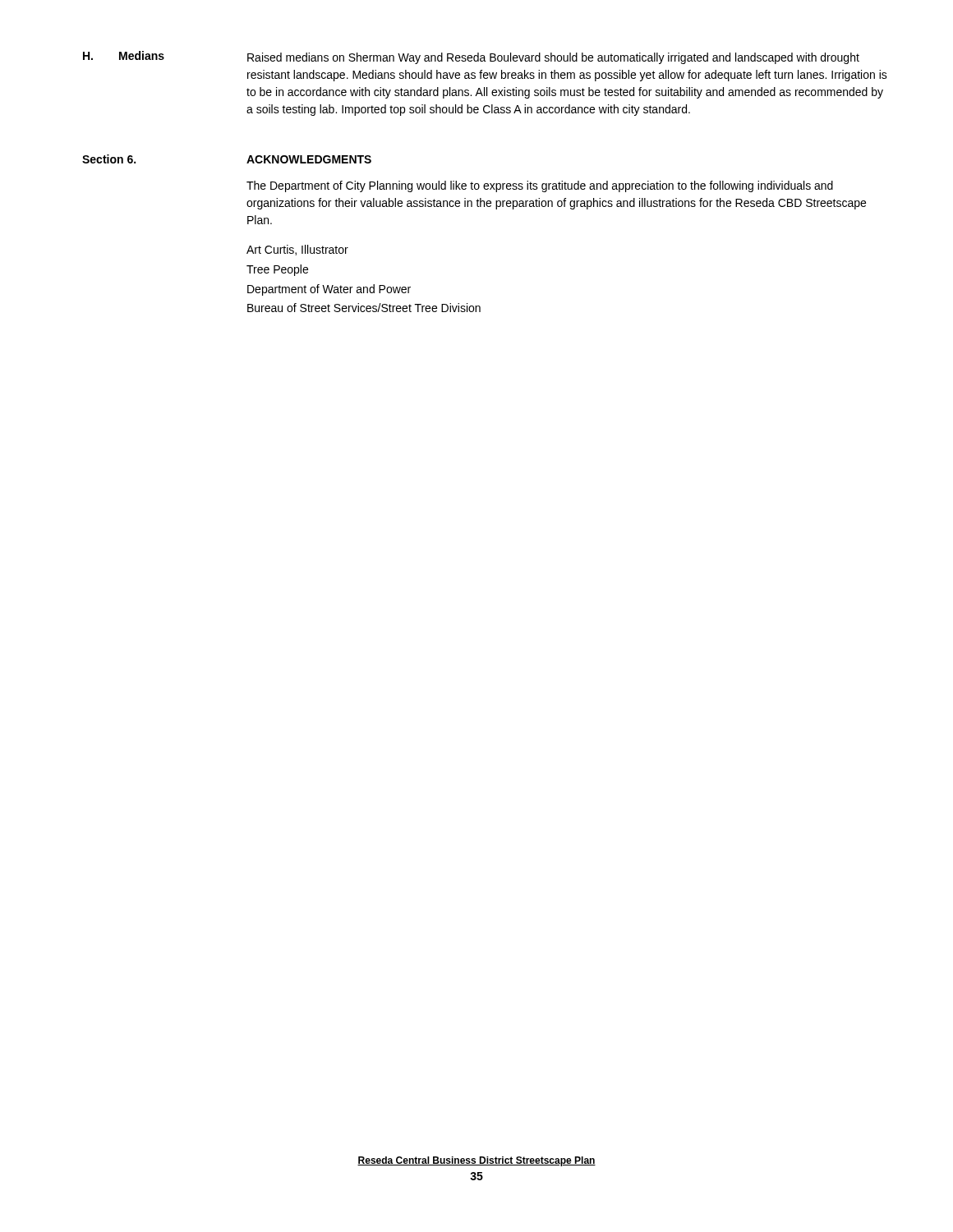
Task: Click on the text block starting "Bureau of Street Services/Street Tree"
Action: click(364, 308)
